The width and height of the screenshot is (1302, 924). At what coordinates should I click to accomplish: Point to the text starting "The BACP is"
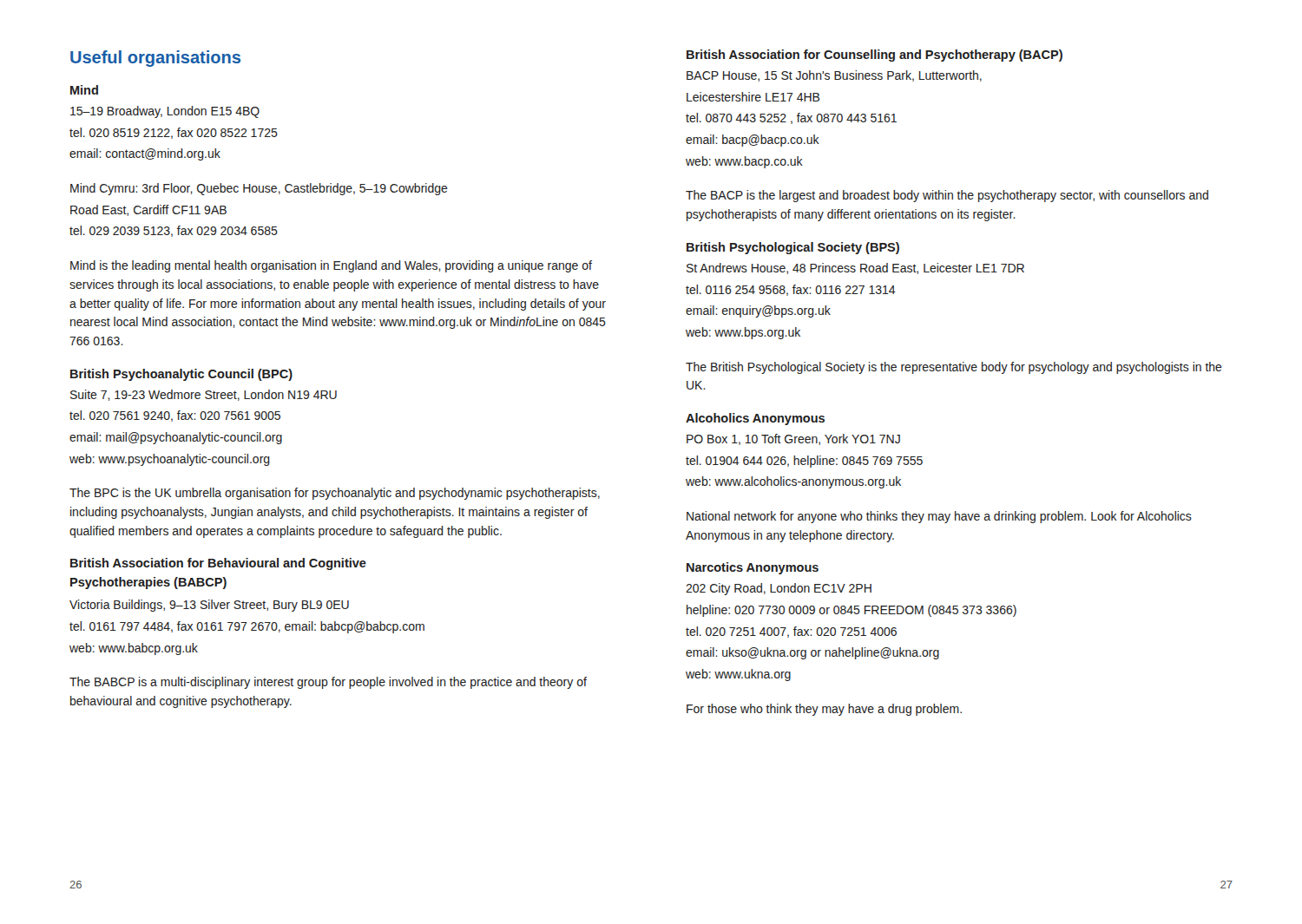pyautogui.click(x=959, y=206)
